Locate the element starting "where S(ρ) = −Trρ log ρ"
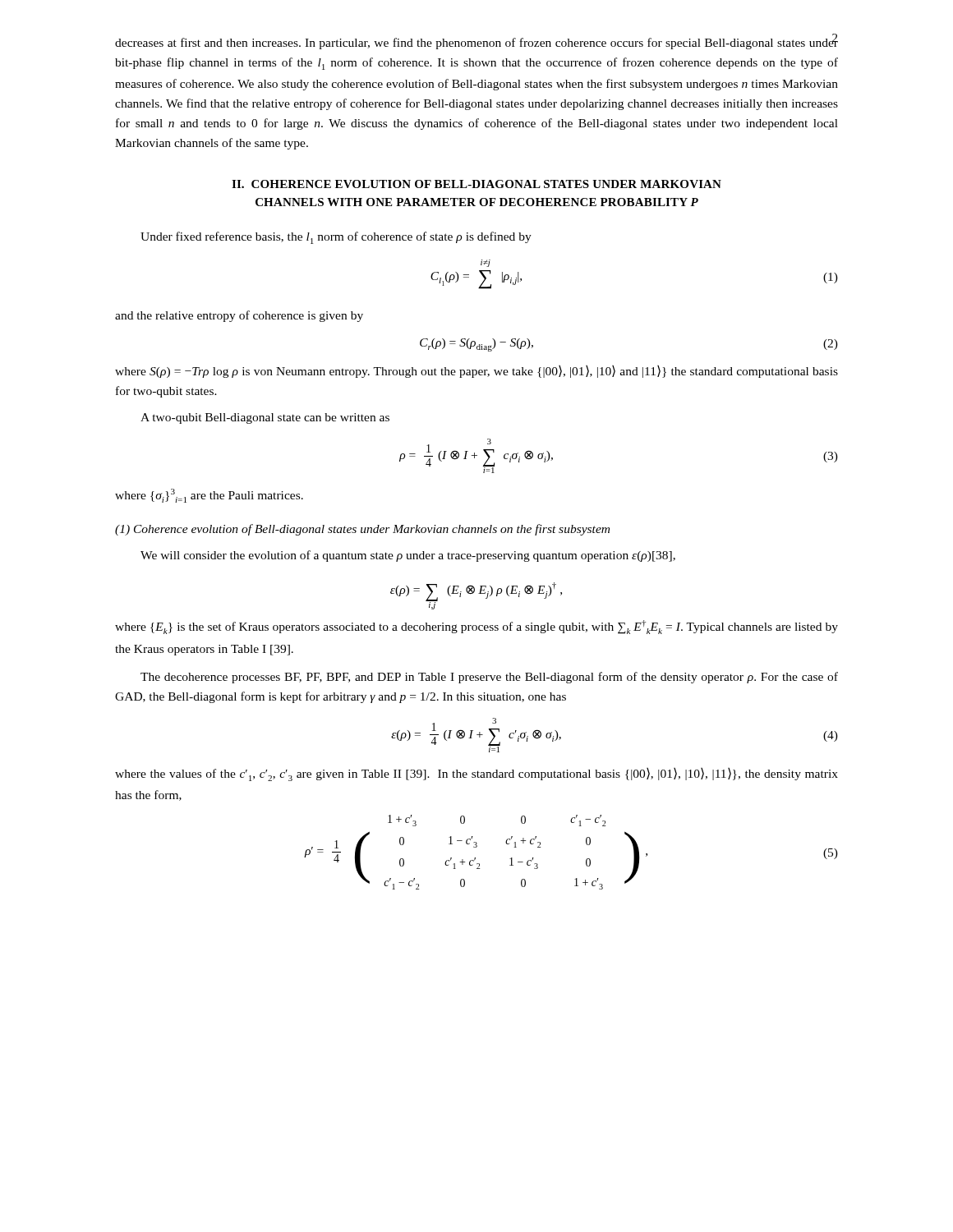The height and width of the screenshot is (1232, 953). pos(476,381)
